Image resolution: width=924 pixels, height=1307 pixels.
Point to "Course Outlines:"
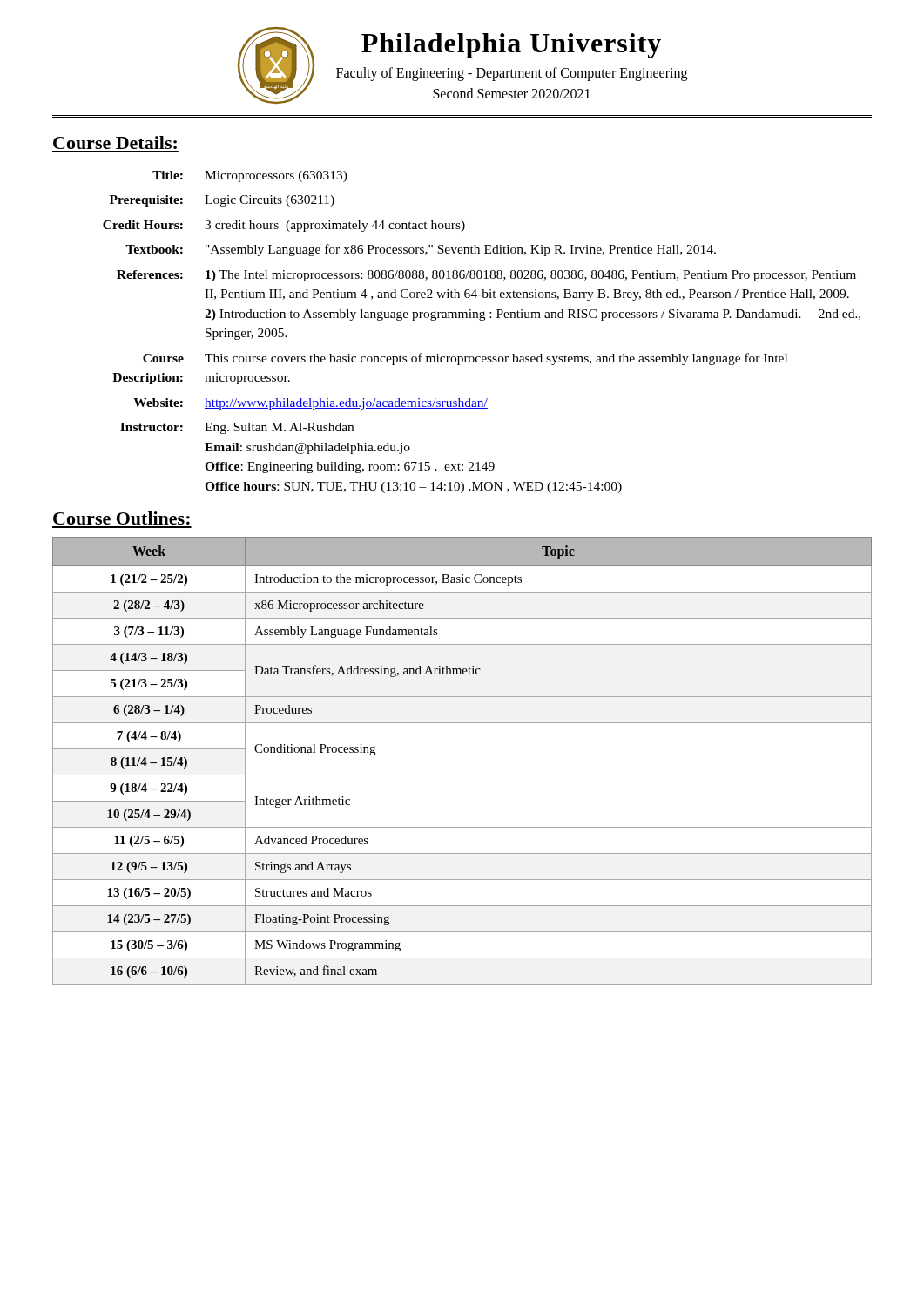pos(122,518)
